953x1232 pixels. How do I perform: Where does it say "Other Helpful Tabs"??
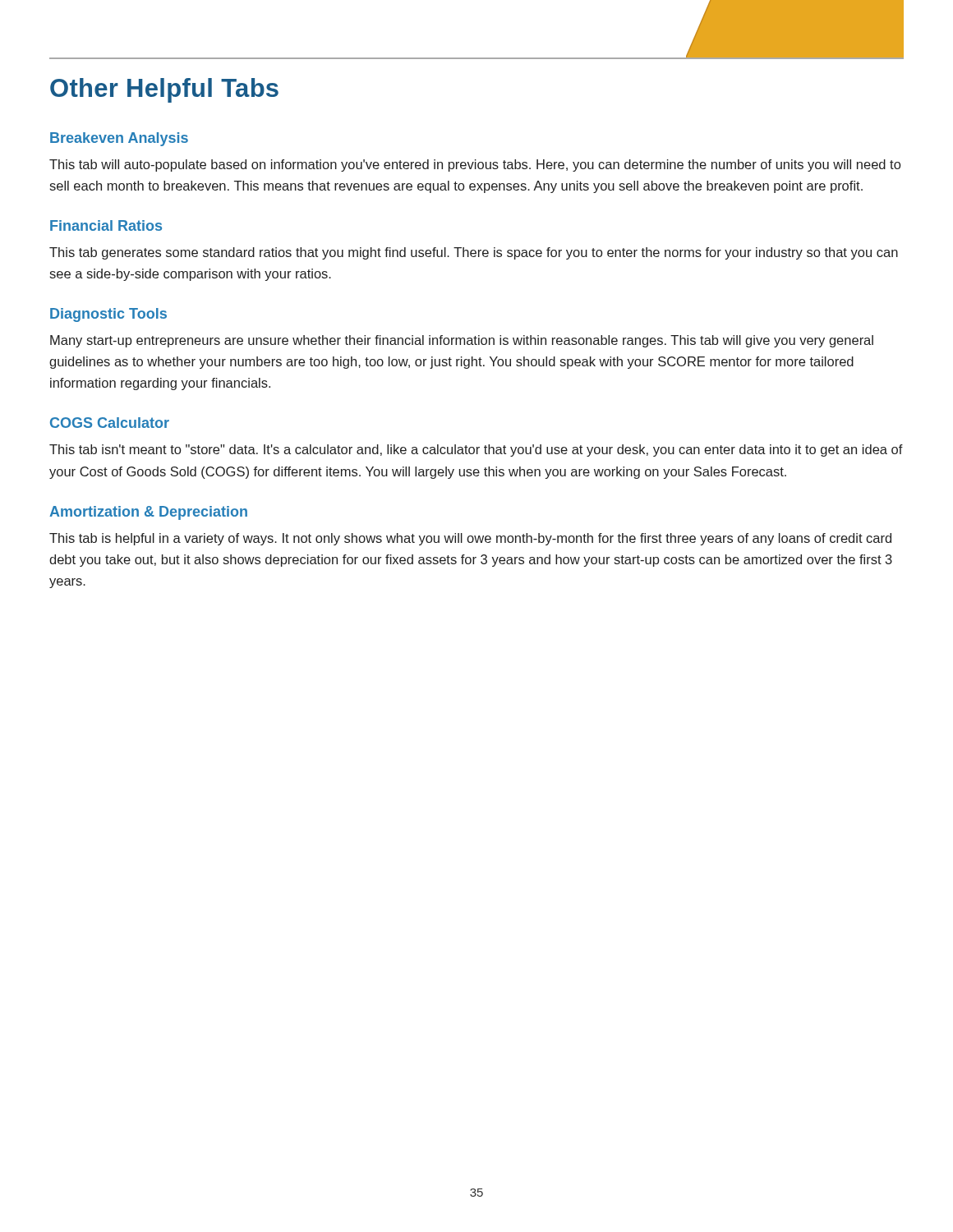[x=164, y=88]
